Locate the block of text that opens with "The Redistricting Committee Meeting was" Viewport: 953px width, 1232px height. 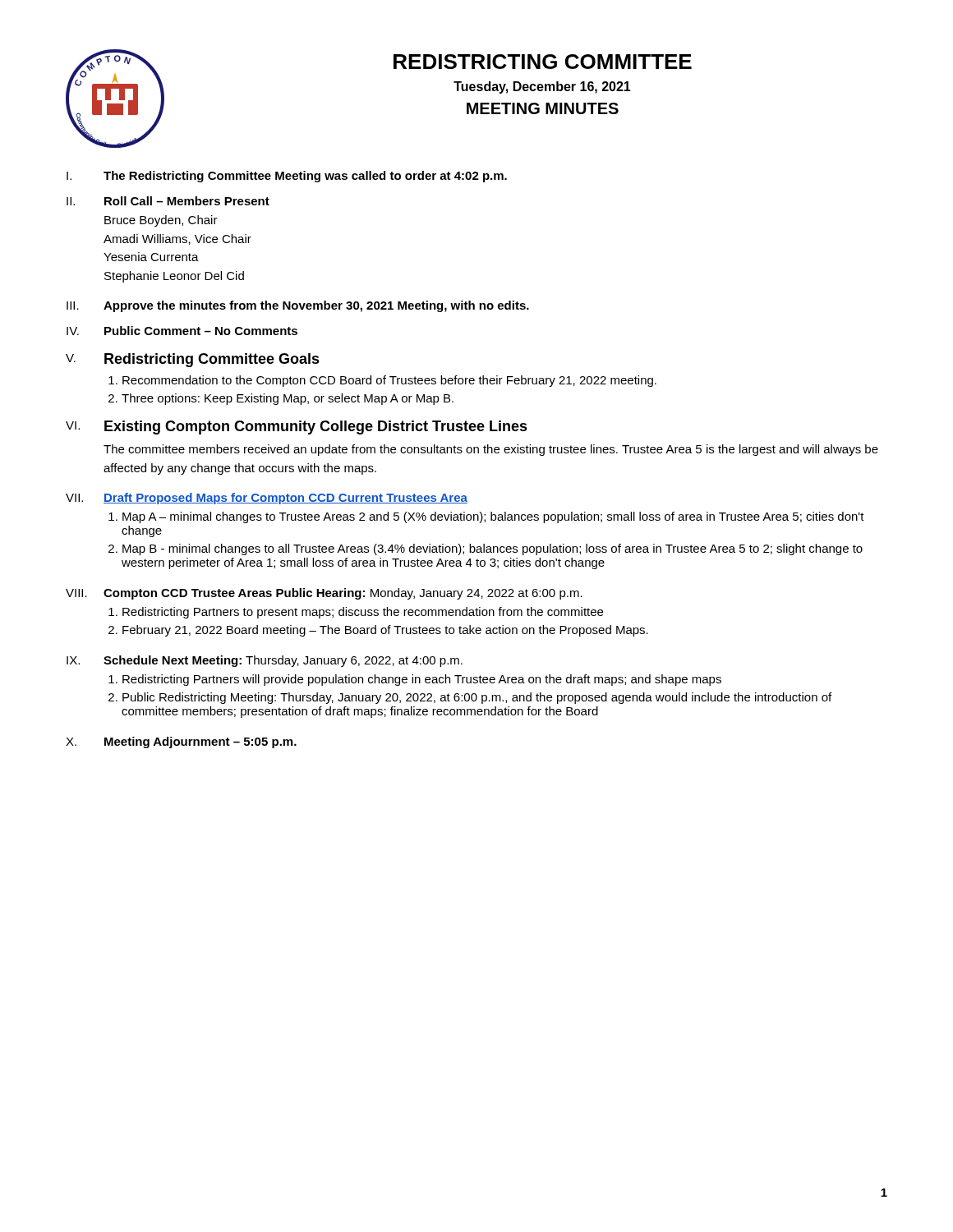pos(306,175)
